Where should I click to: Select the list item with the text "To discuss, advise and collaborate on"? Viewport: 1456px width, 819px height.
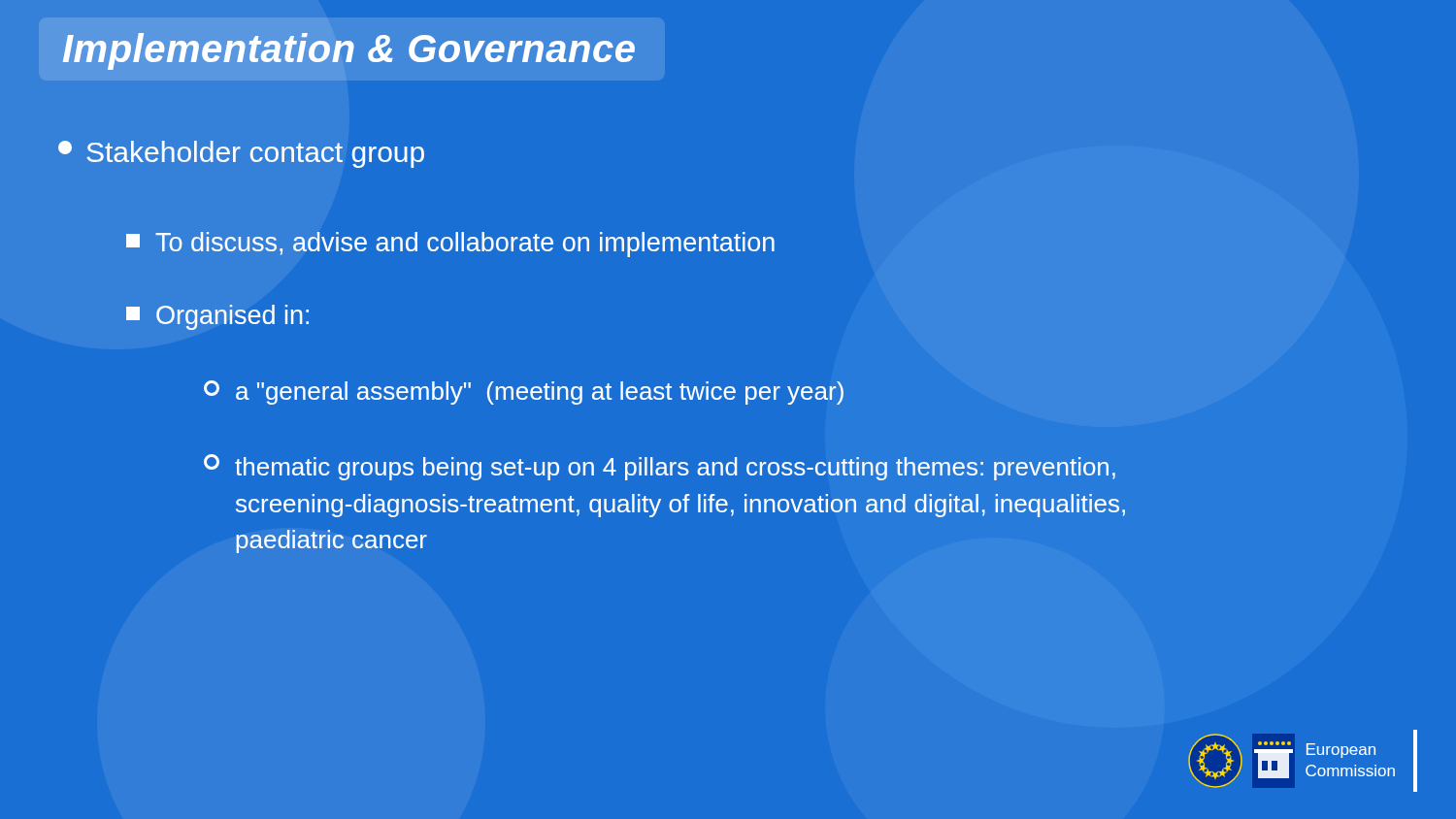point(451,243)
